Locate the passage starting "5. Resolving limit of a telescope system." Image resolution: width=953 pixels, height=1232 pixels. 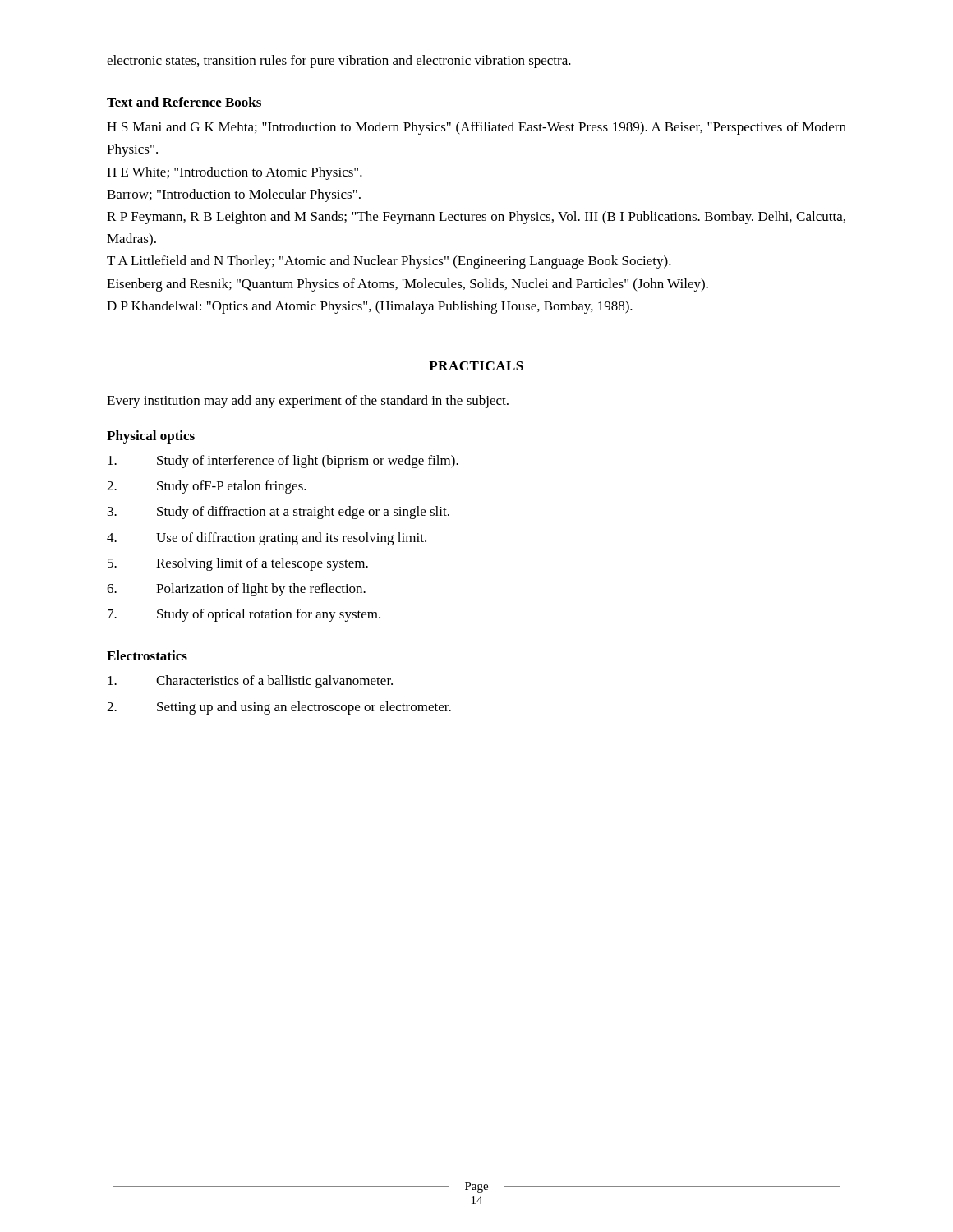point(238,564)
